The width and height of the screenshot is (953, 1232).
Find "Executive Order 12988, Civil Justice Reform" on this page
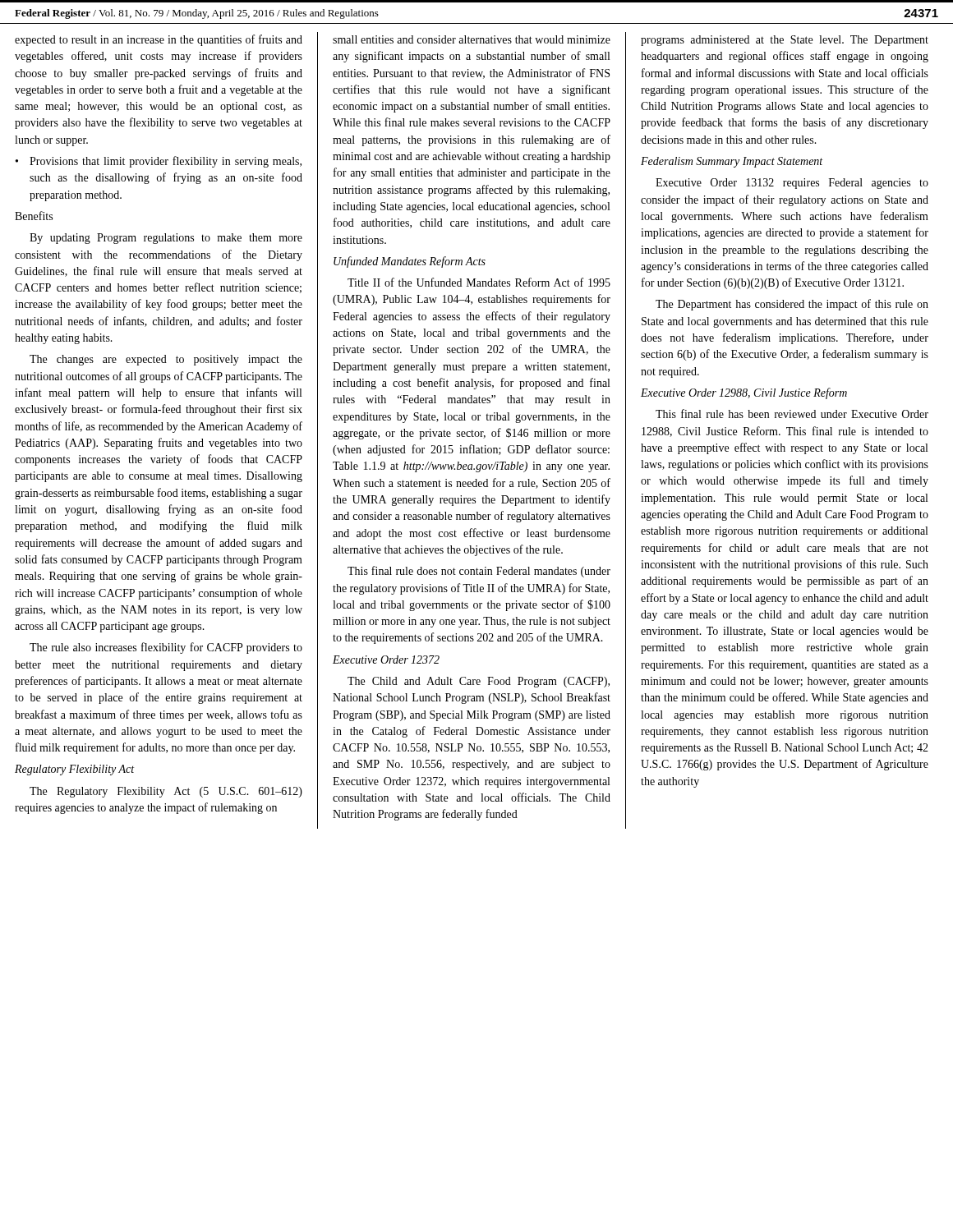coord(785,394)
